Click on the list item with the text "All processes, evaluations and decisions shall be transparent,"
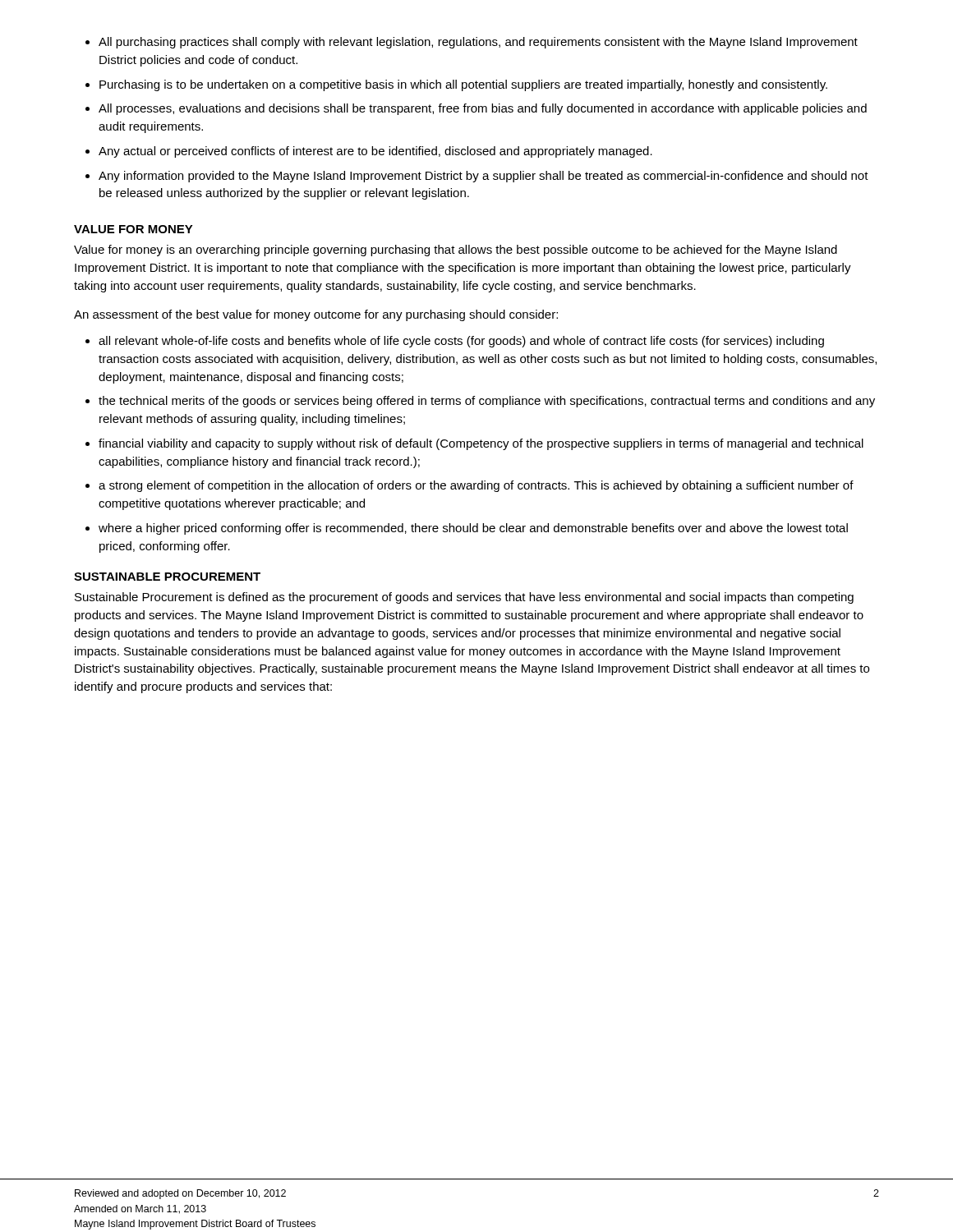 coord(483,117)
